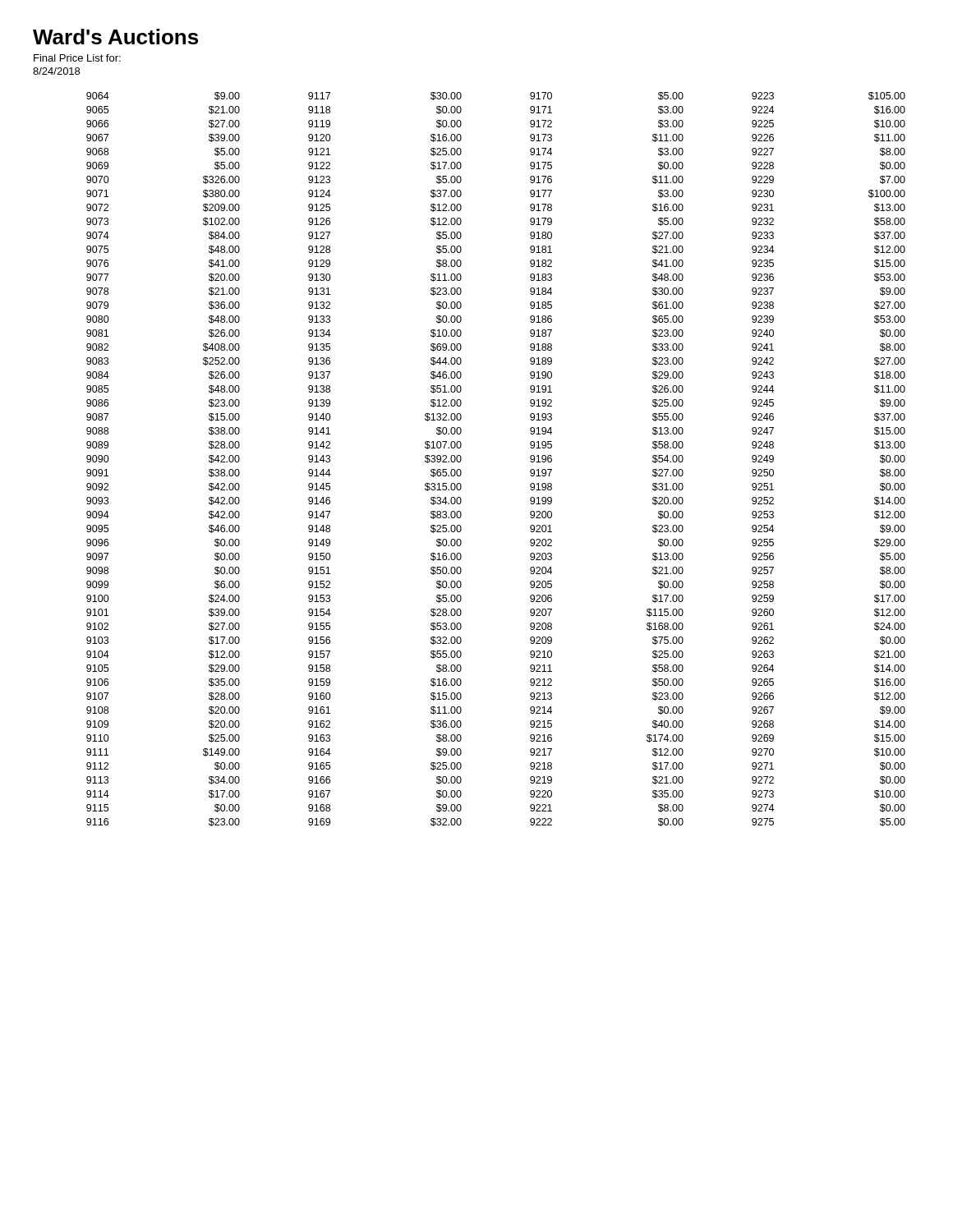
Task: Locate the text "Ward's Auctions"
Action: click(116, 37)
